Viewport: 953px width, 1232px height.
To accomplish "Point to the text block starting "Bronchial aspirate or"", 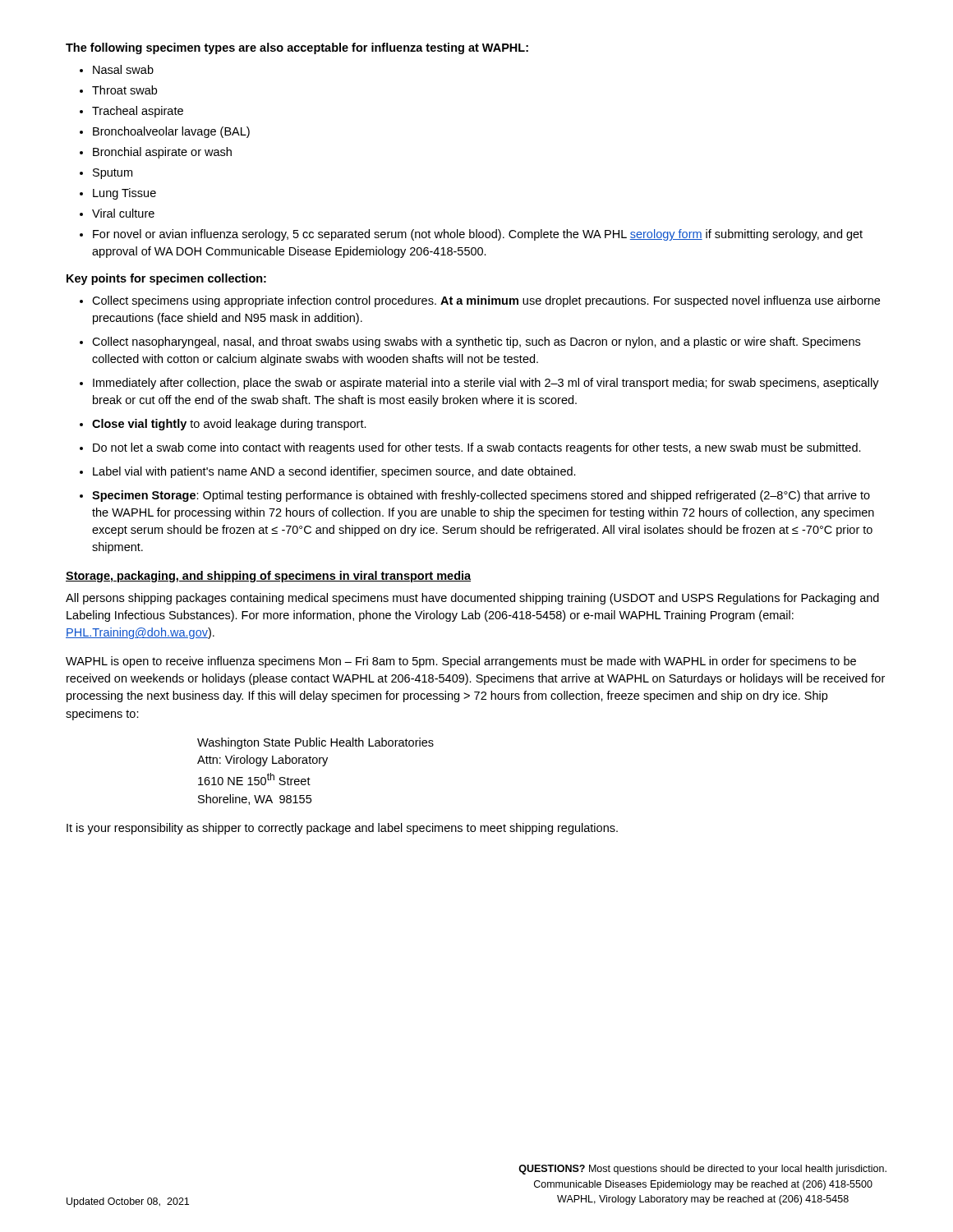I will pos(162,152).
